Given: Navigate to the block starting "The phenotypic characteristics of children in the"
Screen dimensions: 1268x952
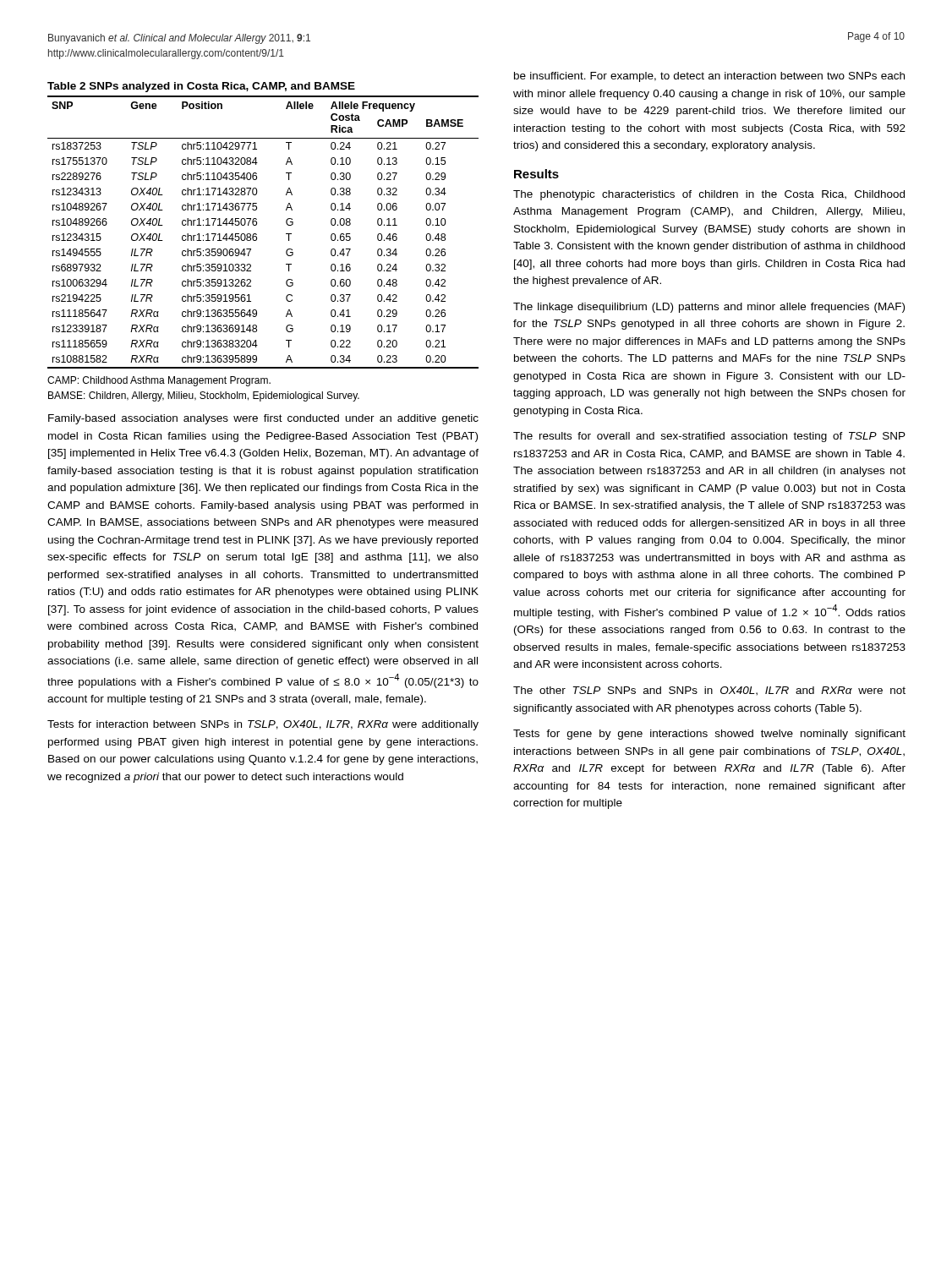Looking at the screenshot, I should tap(709, 237).
